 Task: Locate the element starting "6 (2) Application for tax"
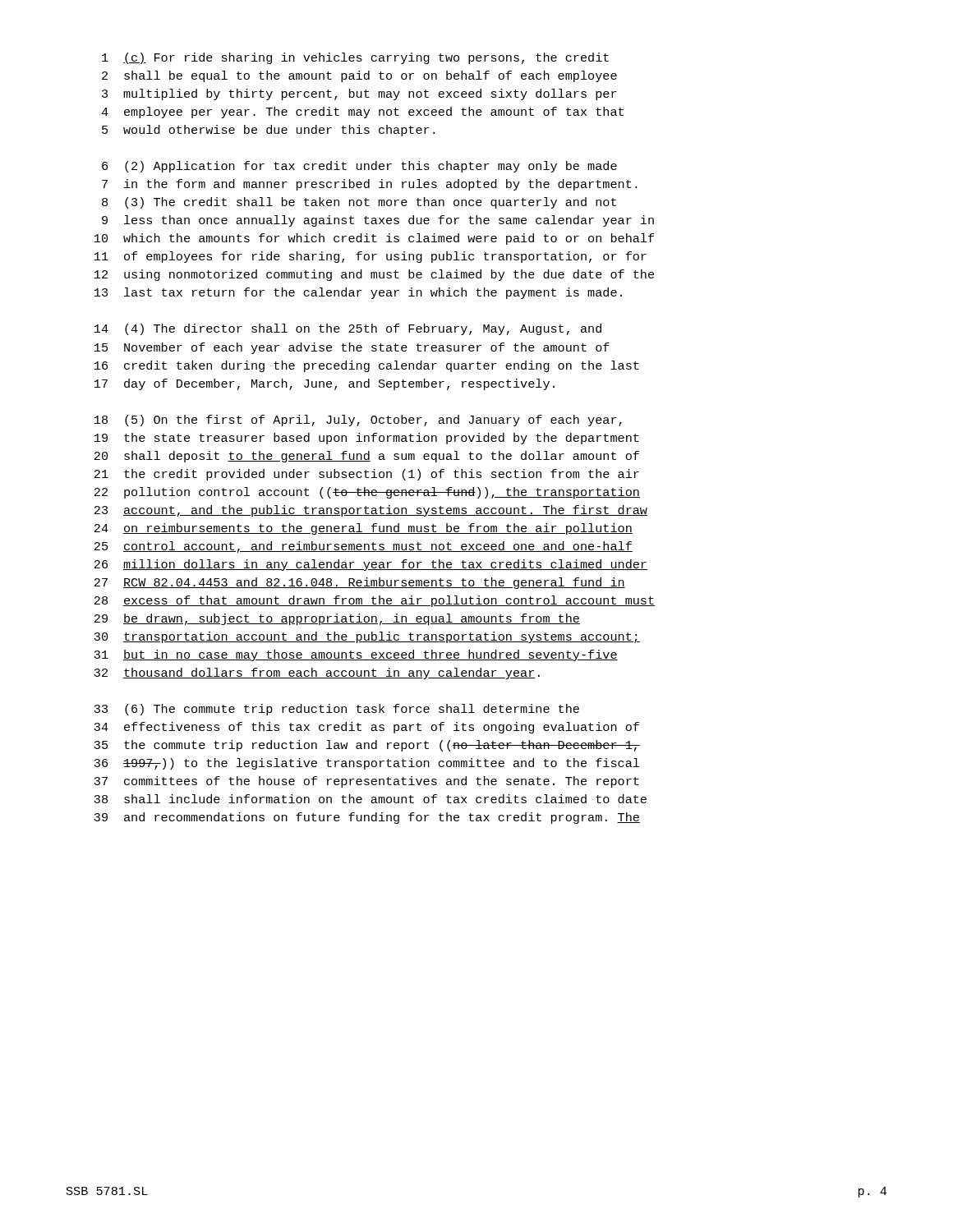(x=476, y=176)
